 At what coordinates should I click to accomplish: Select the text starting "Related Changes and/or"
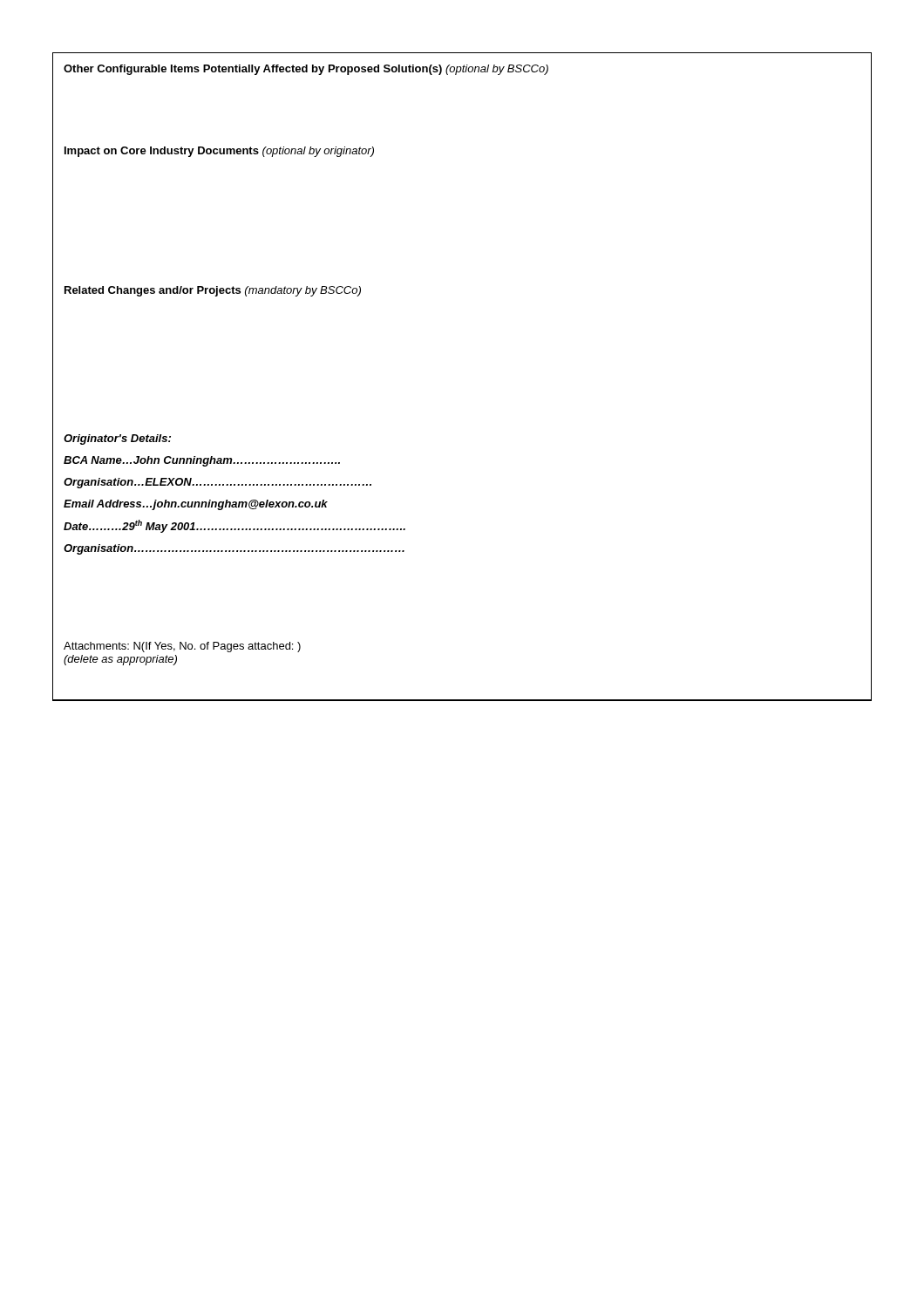click(53, 345)
